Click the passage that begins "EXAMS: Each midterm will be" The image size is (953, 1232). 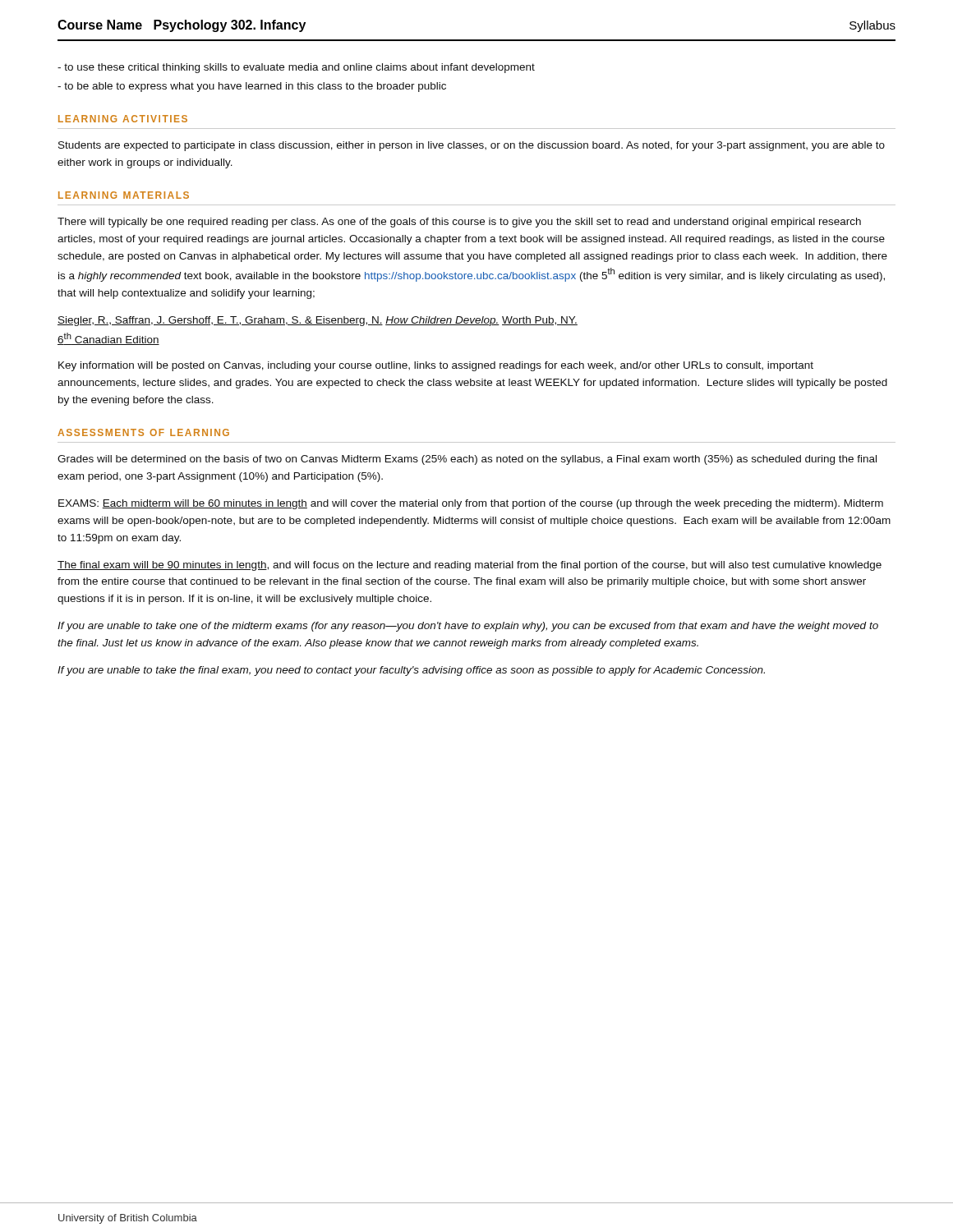click(x=474, y=520)
